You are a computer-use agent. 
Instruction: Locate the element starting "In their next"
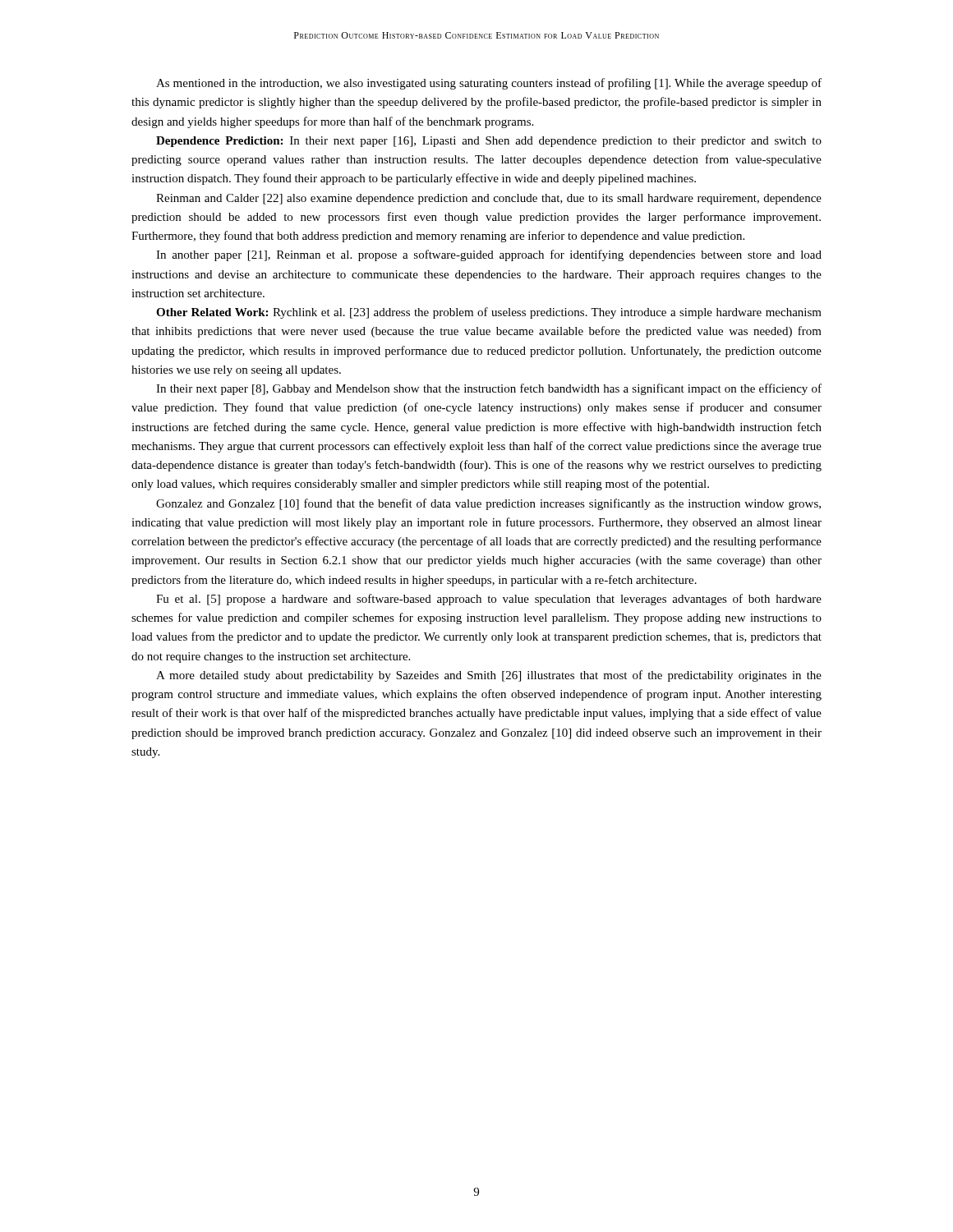click(476, 437)
